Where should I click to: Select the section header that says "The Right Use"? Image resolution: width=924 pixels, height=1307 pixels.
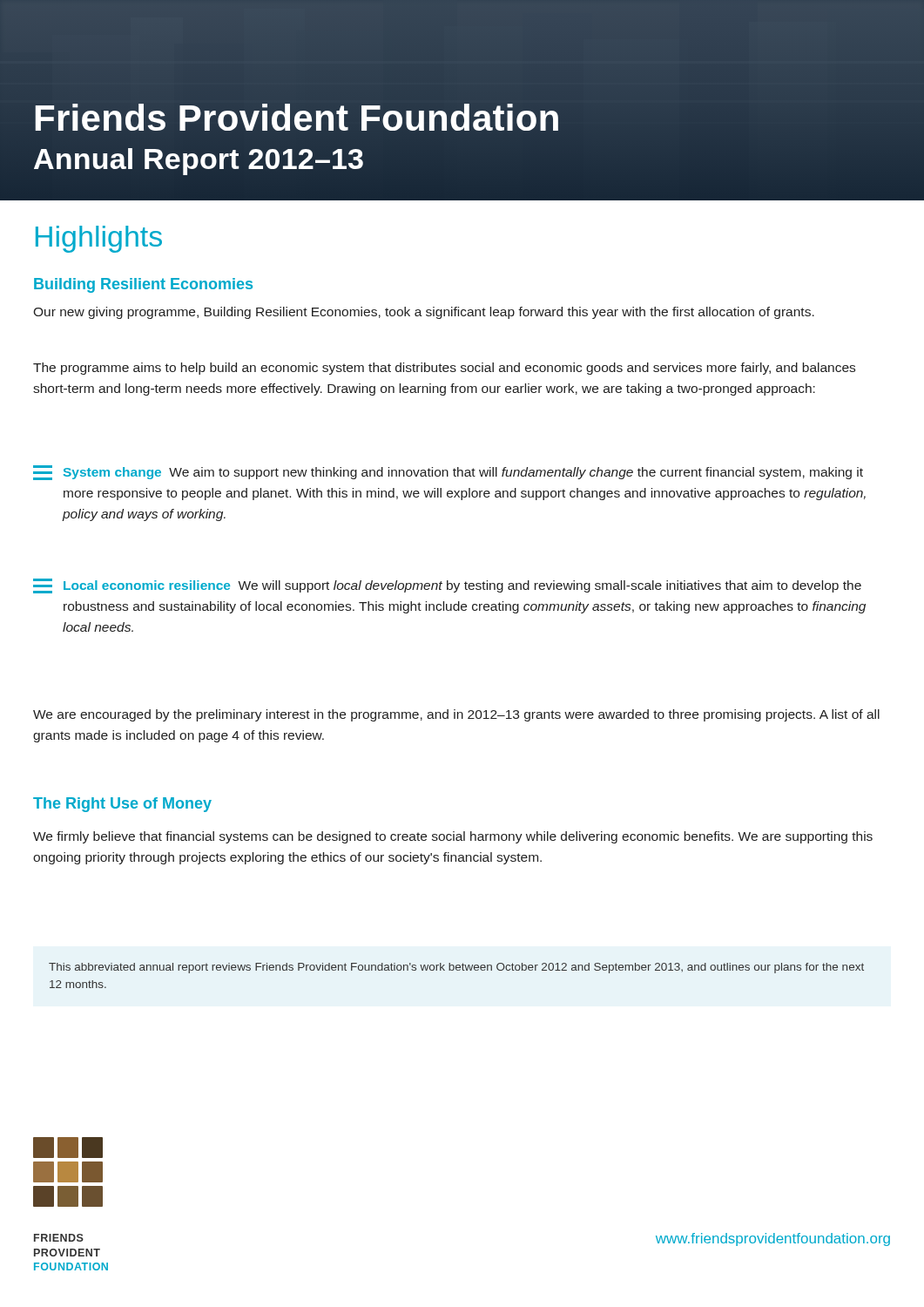122,803
